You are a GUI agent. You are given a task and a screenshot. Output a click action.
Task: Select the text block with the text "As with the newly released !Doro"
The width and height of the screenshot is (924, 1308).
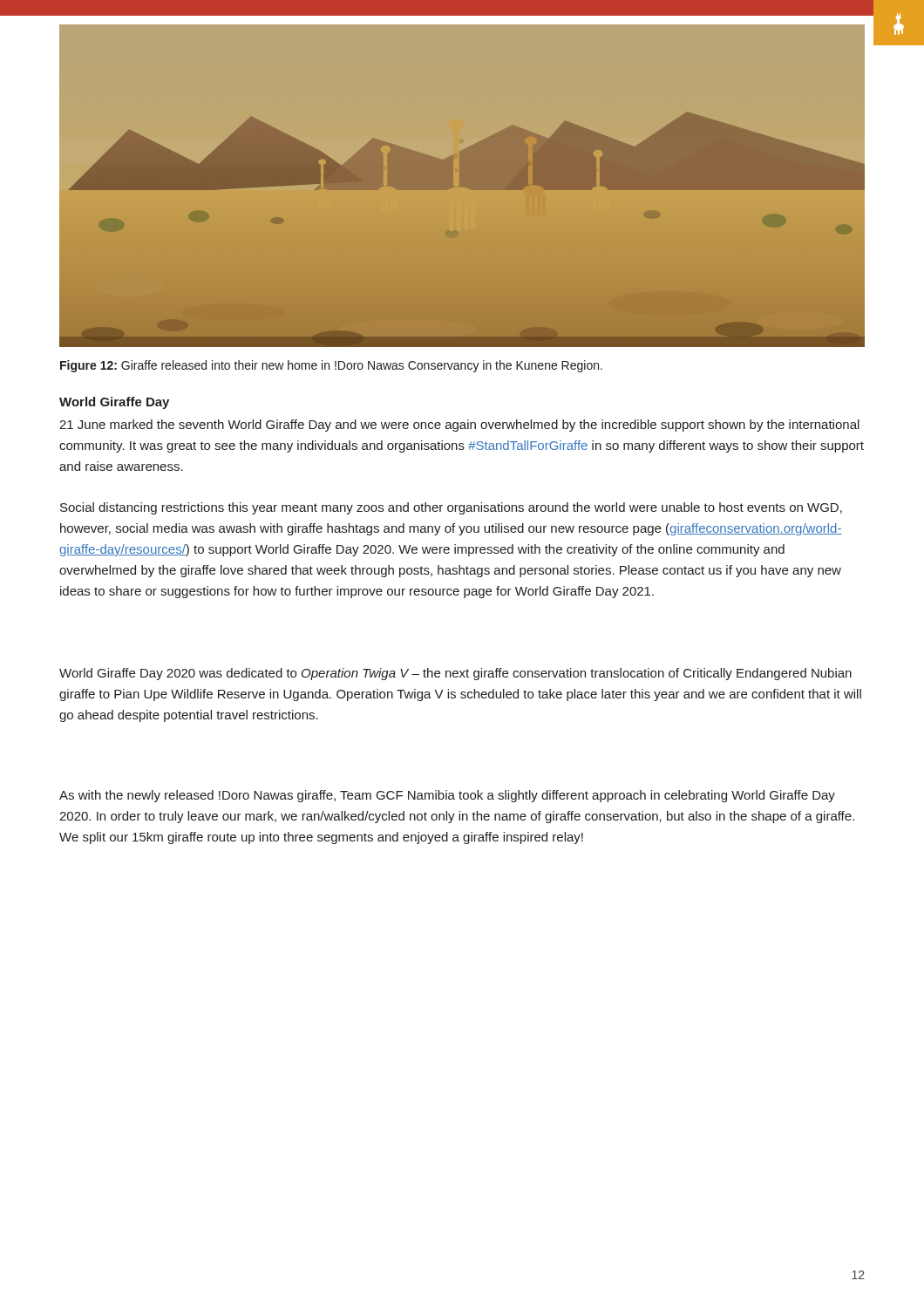[457, 816]
